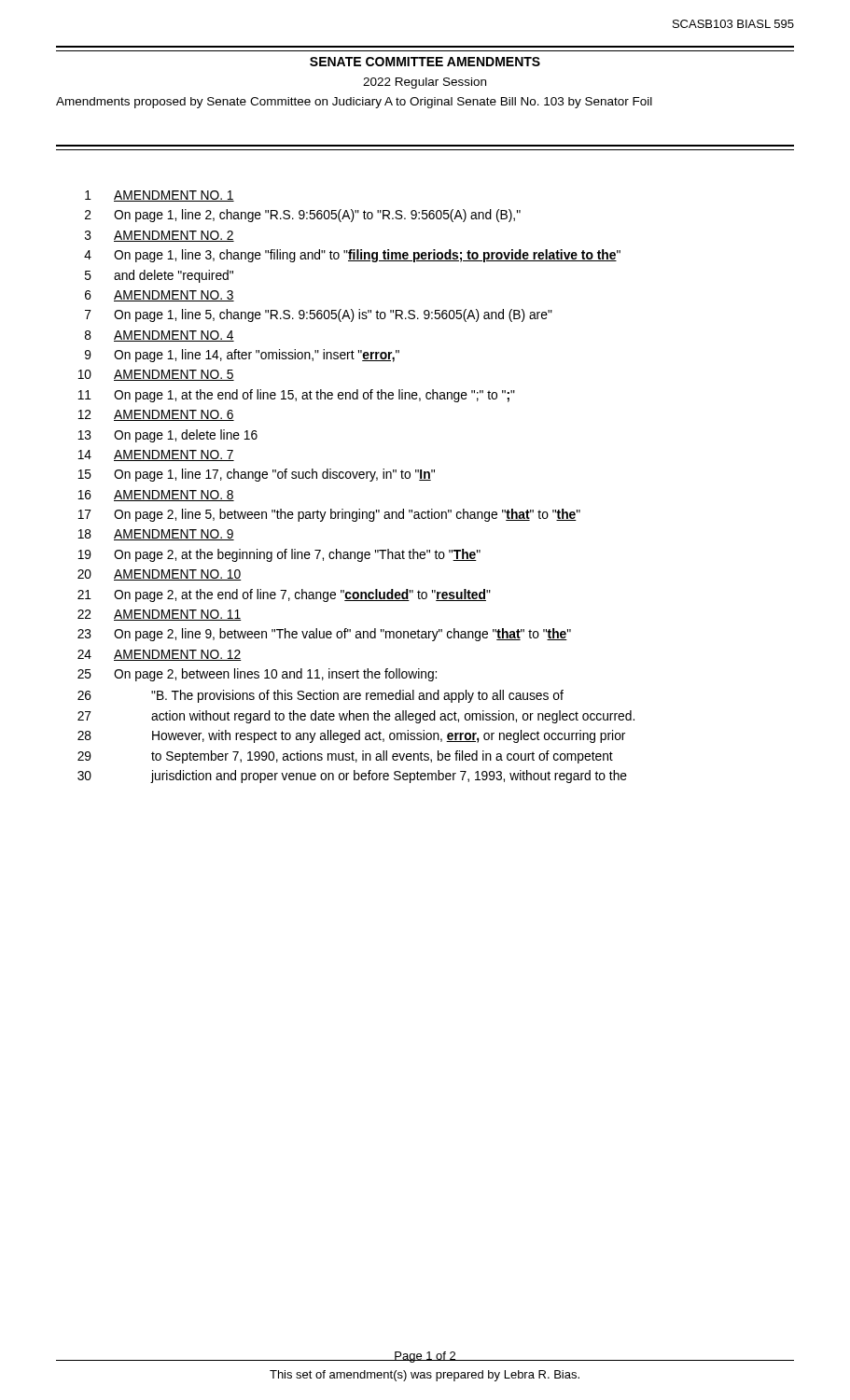Find the list item containing "25 On page 2, between"
This screenshot has width=850, height=1400.
coord(425,675)
